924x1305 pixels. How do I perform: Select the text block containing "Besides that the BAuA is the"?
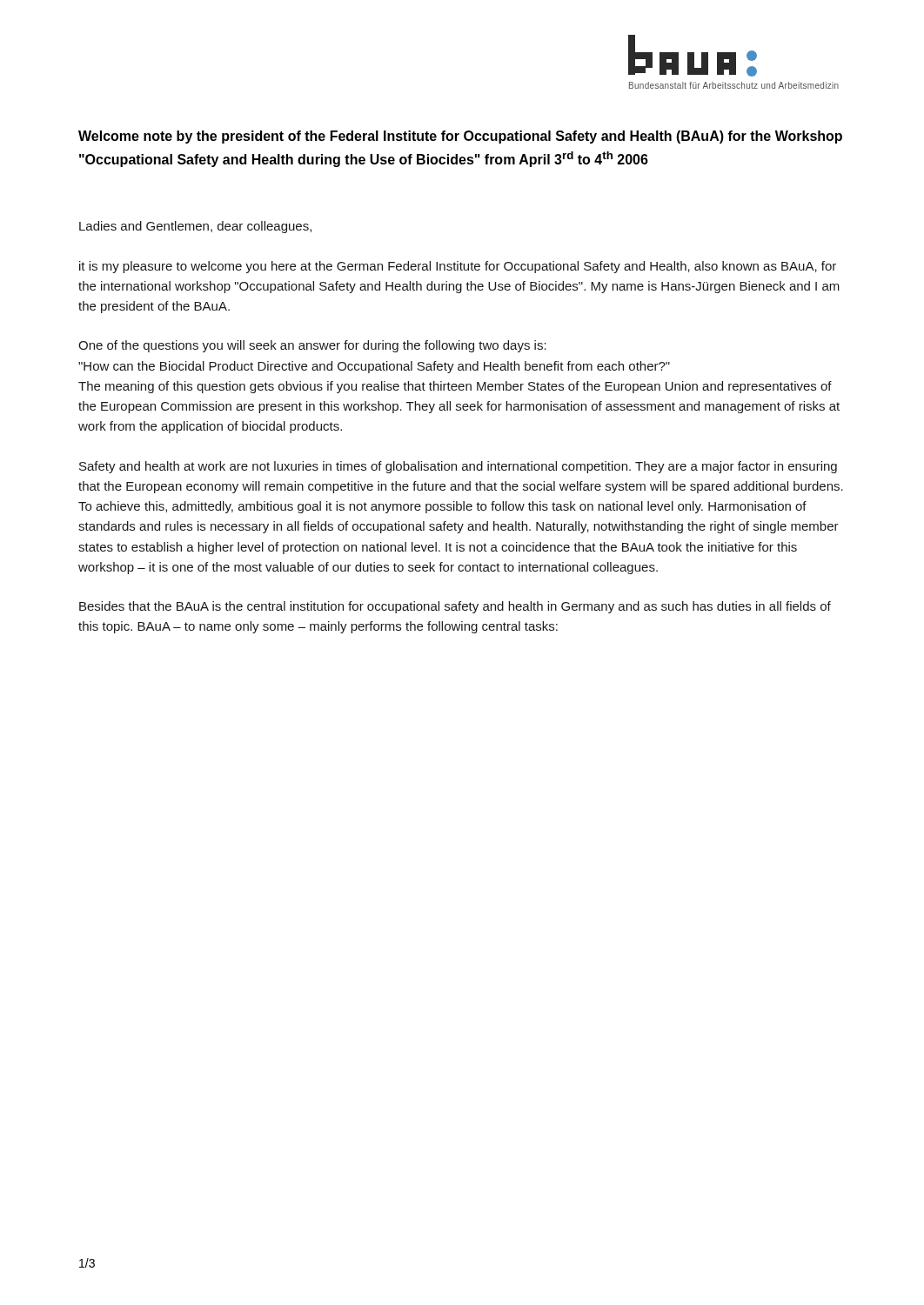[454, 616]
